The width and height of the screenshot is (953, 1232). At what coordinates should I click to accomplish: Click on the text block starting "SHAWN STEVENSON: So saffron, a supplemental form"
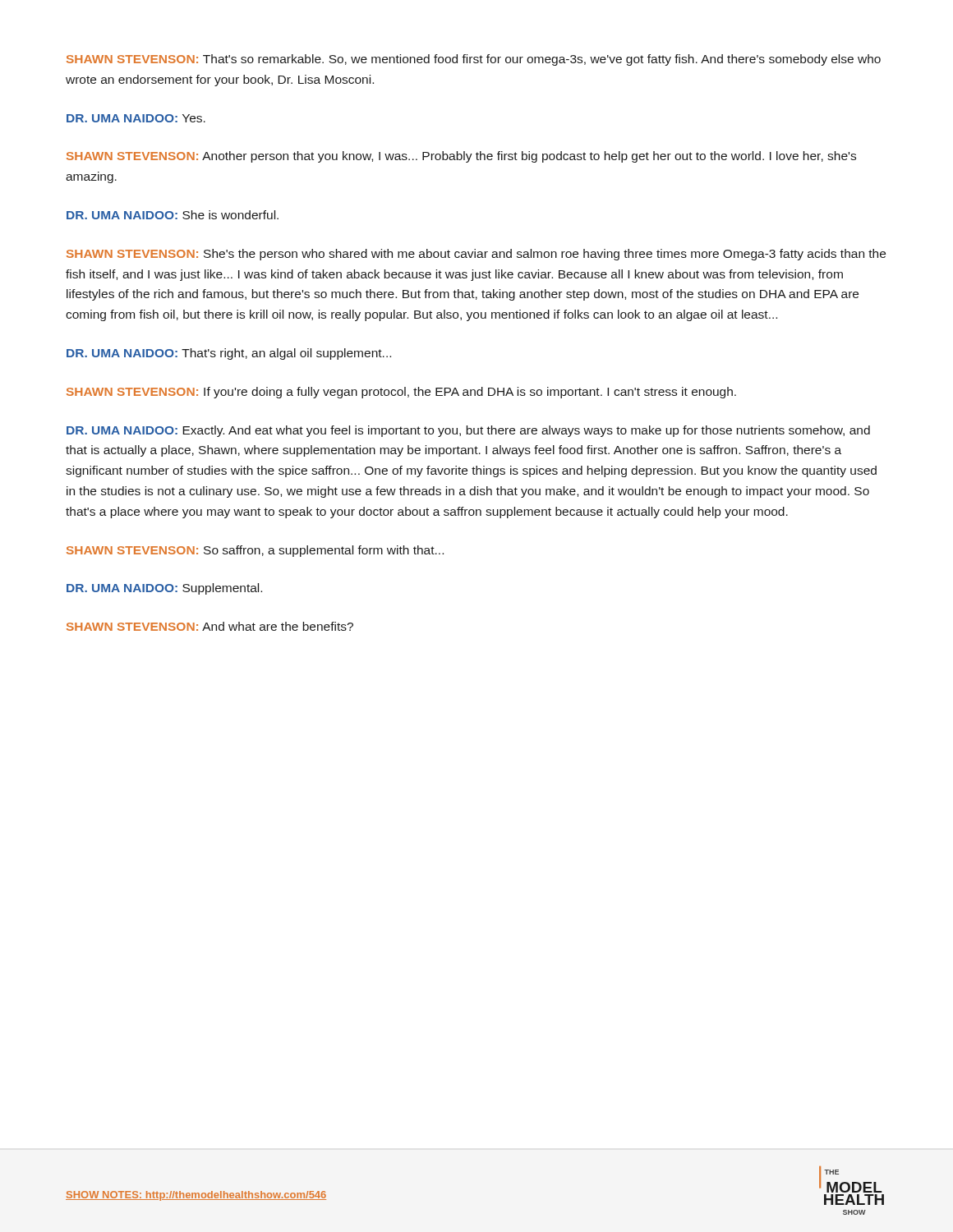click(x=255, y=550)
